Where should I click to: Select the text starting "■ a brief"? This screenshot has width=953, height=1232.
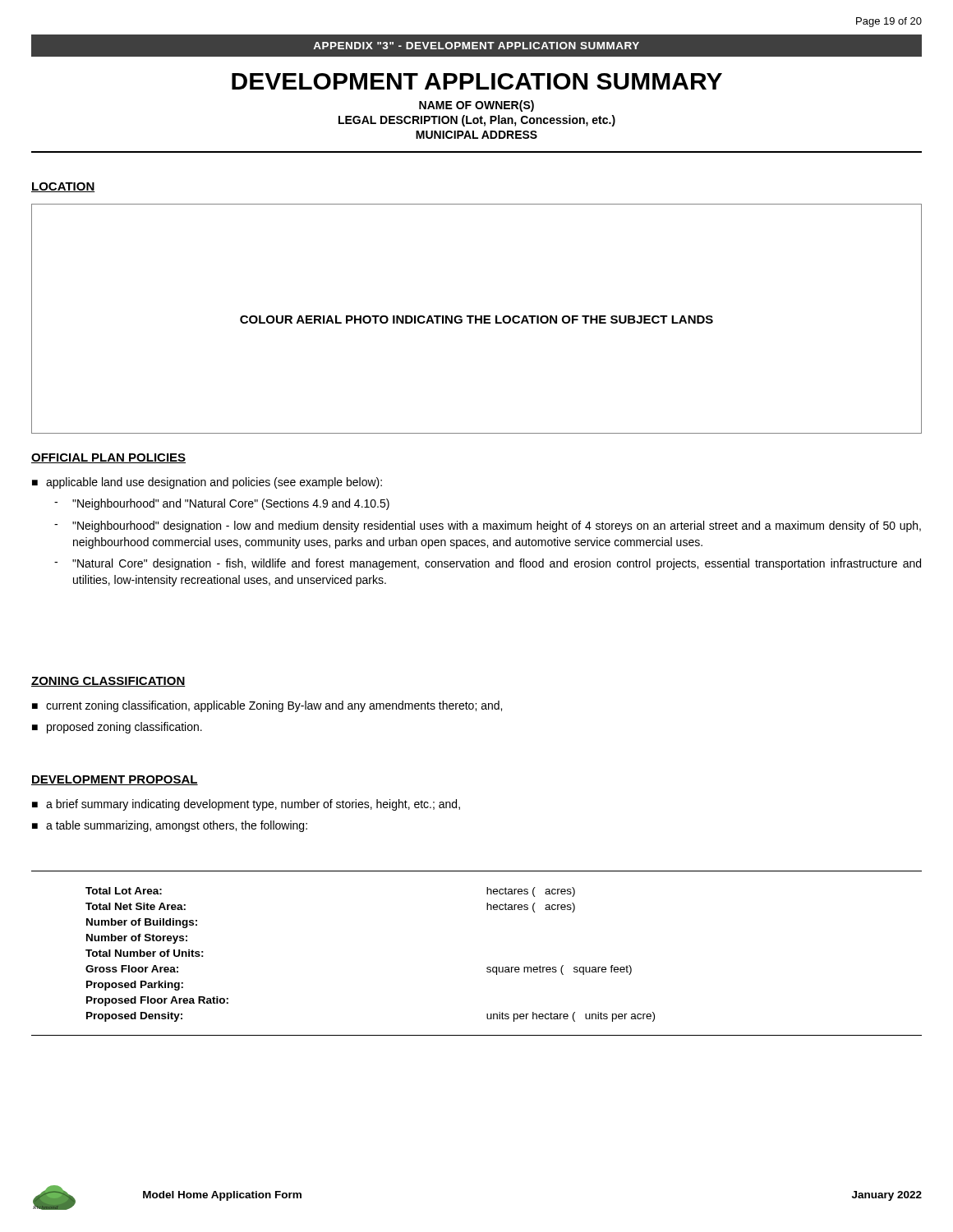click(246, 805)
